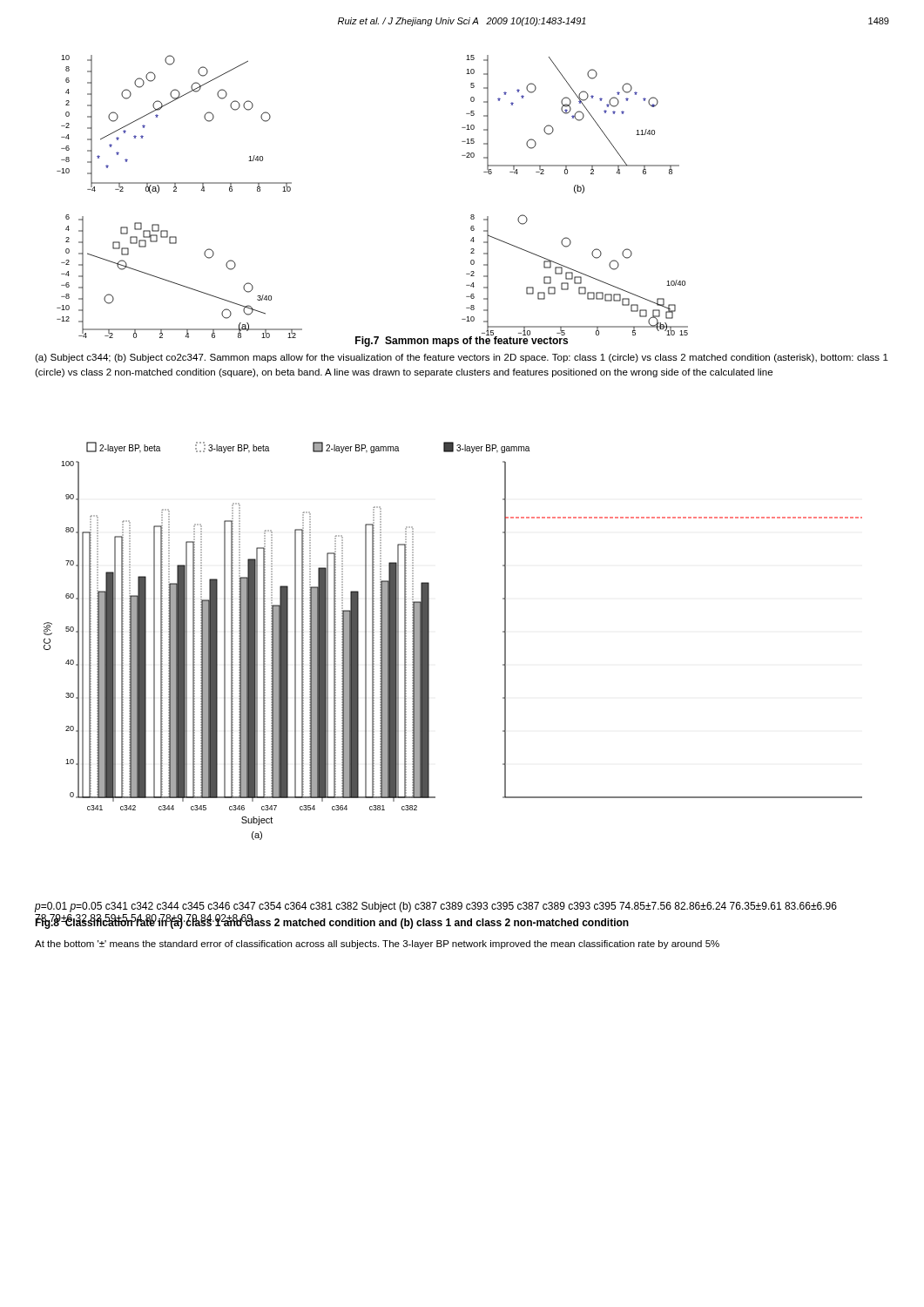This screenshot has height=1307, width=924.
Task: Locate the caption that opens with "Fig.8 Classification rate in (a)"
Action: [x=332, y=923]
